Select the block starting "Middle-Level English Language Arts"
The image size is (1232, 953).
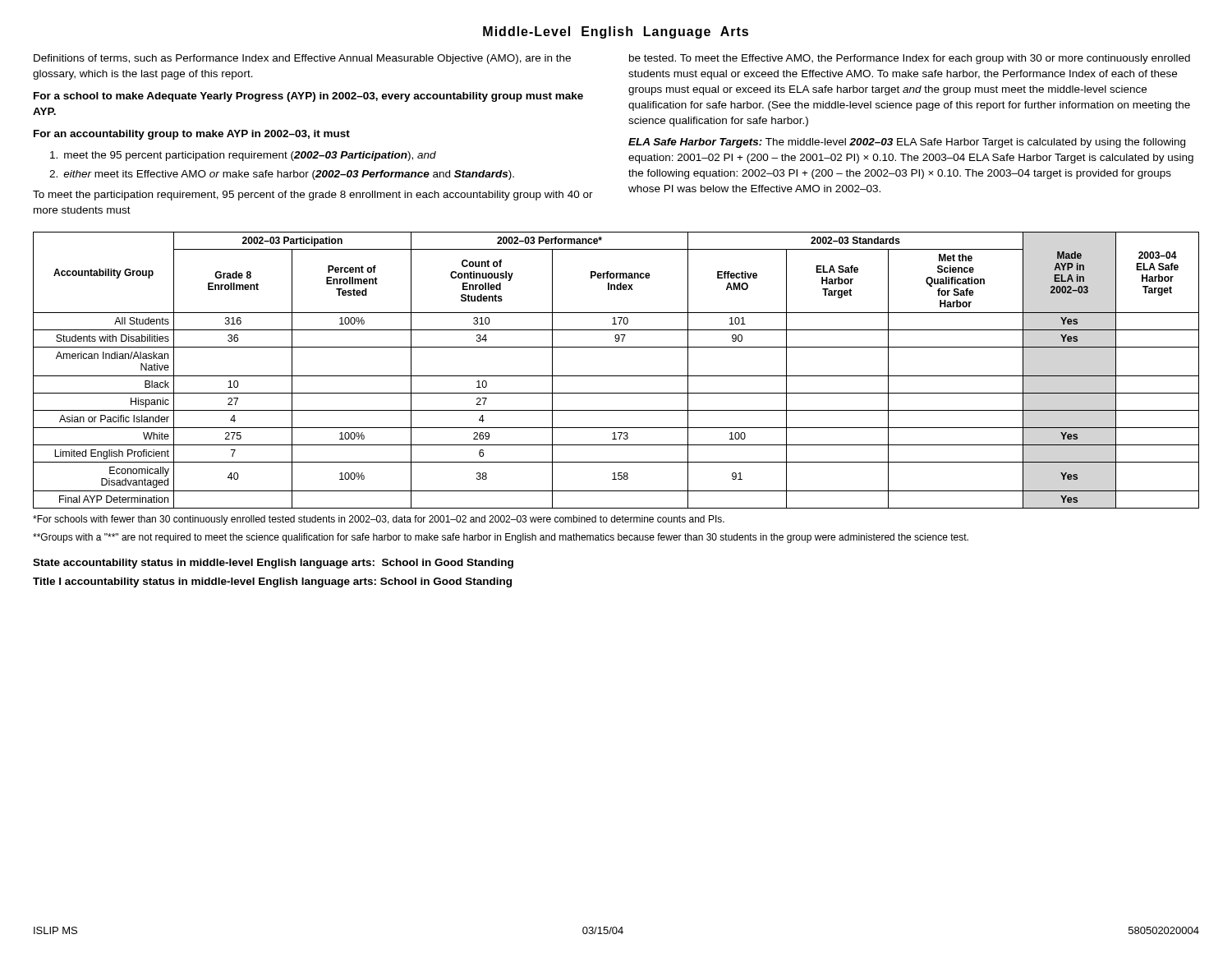[616, 32]
